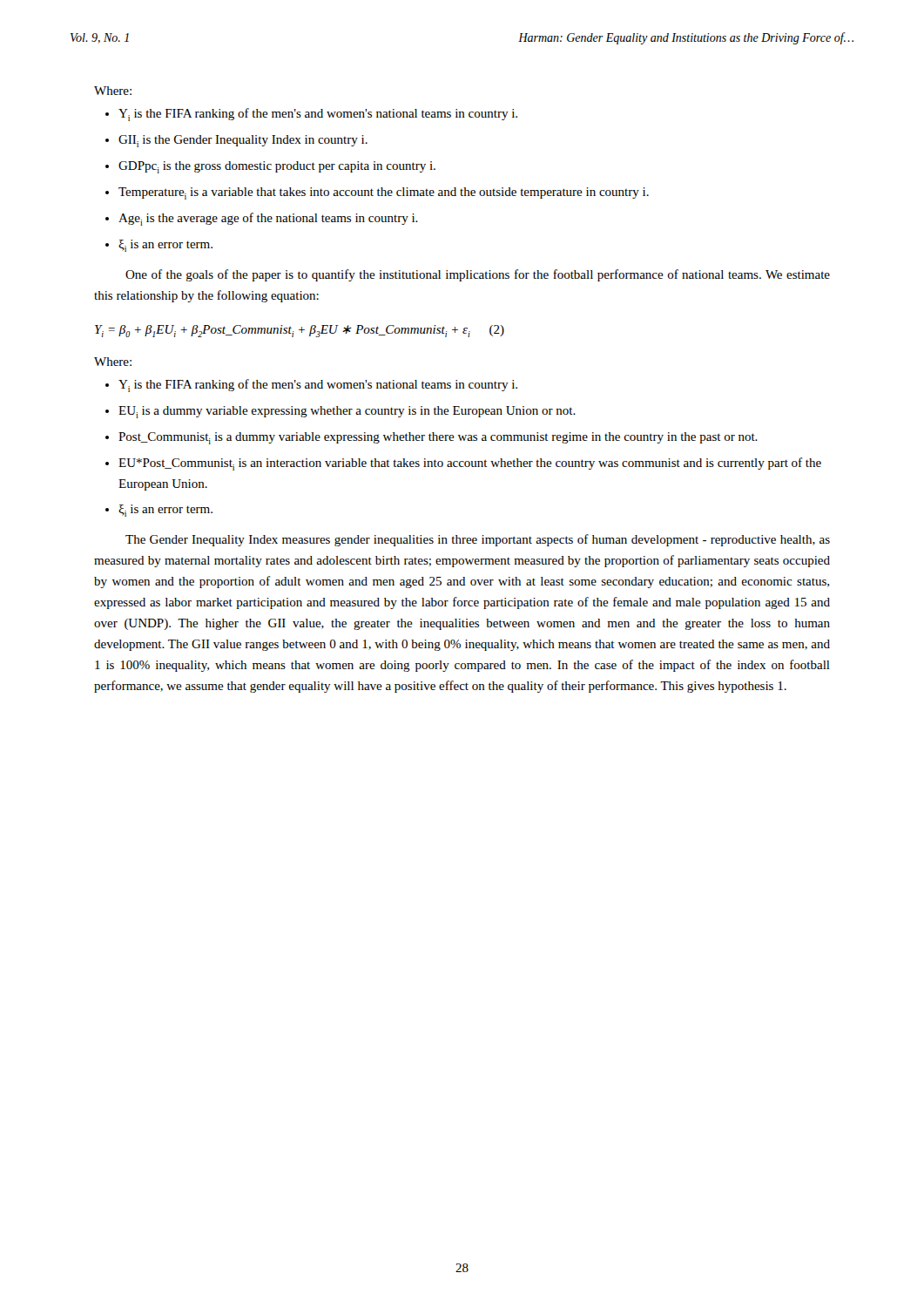Locate the block starting "Agei is the average age of the"
The height and width of the screenshot is (1307, 924).
(x=268, y=219)
